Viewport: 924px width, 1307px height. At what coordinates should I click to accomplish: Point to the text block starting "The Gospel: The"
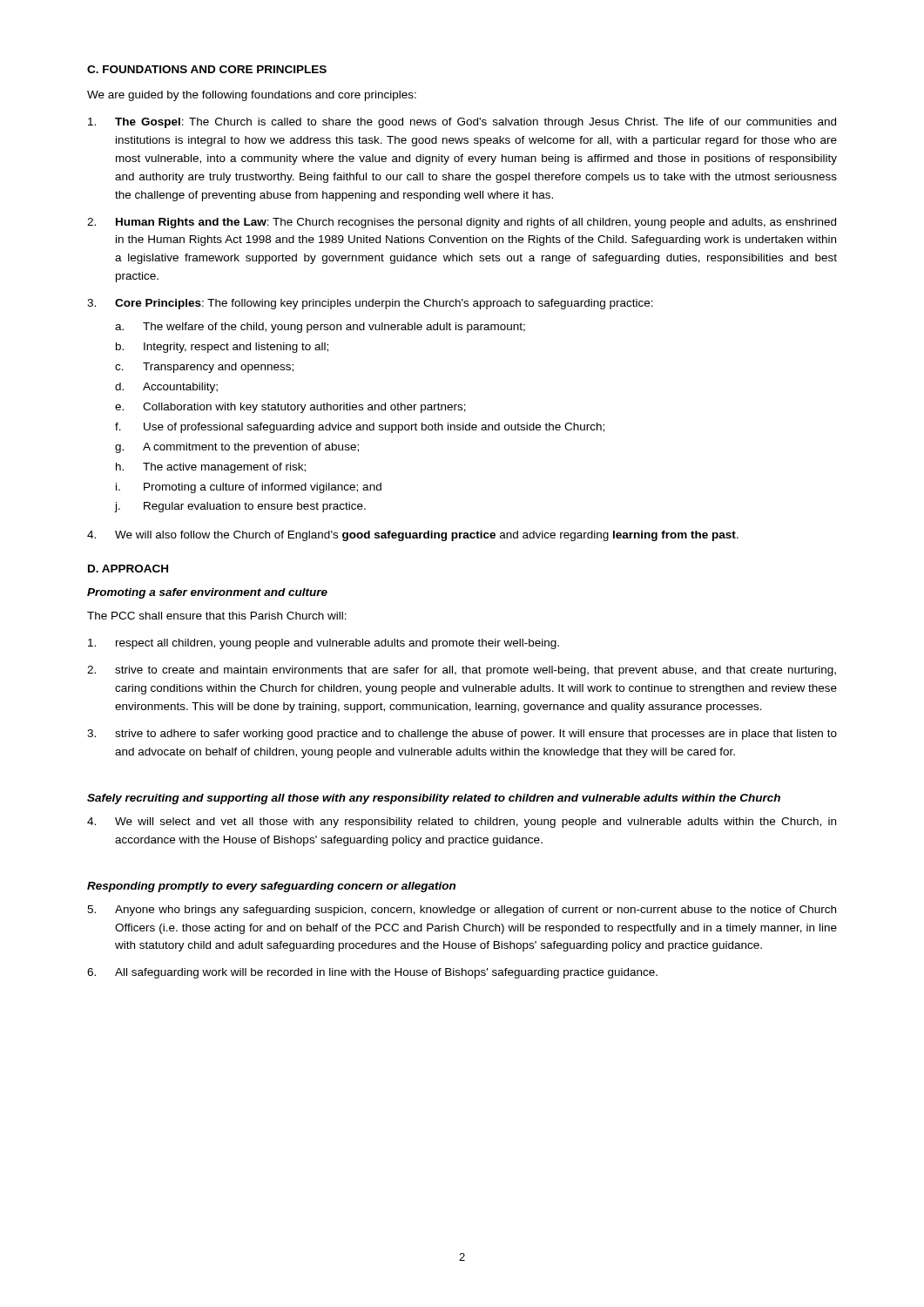click(x=462, y=159)
